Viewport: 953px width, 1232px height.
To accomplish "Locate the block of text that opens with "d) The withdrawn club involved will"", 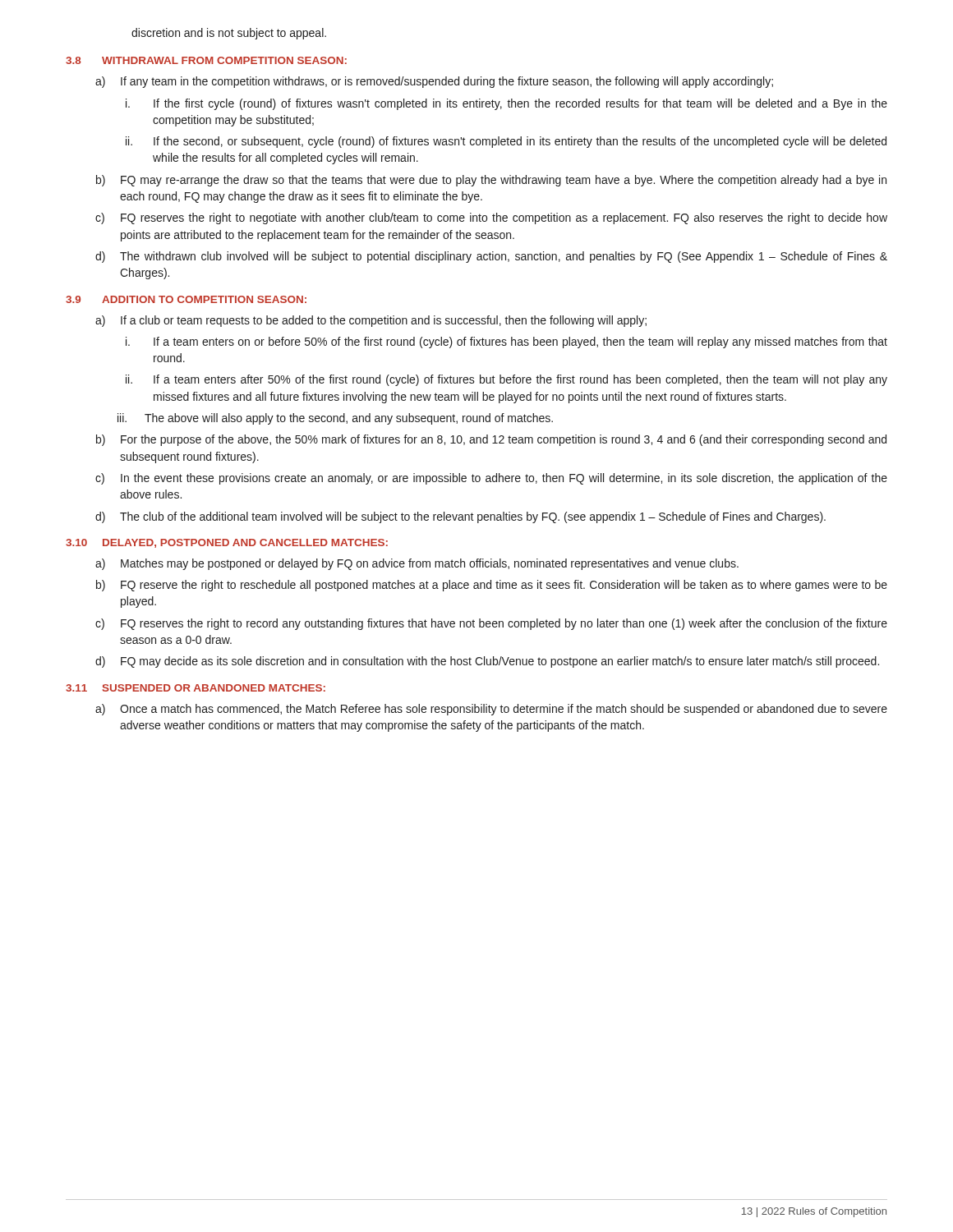I will click(x=491, y=265).
